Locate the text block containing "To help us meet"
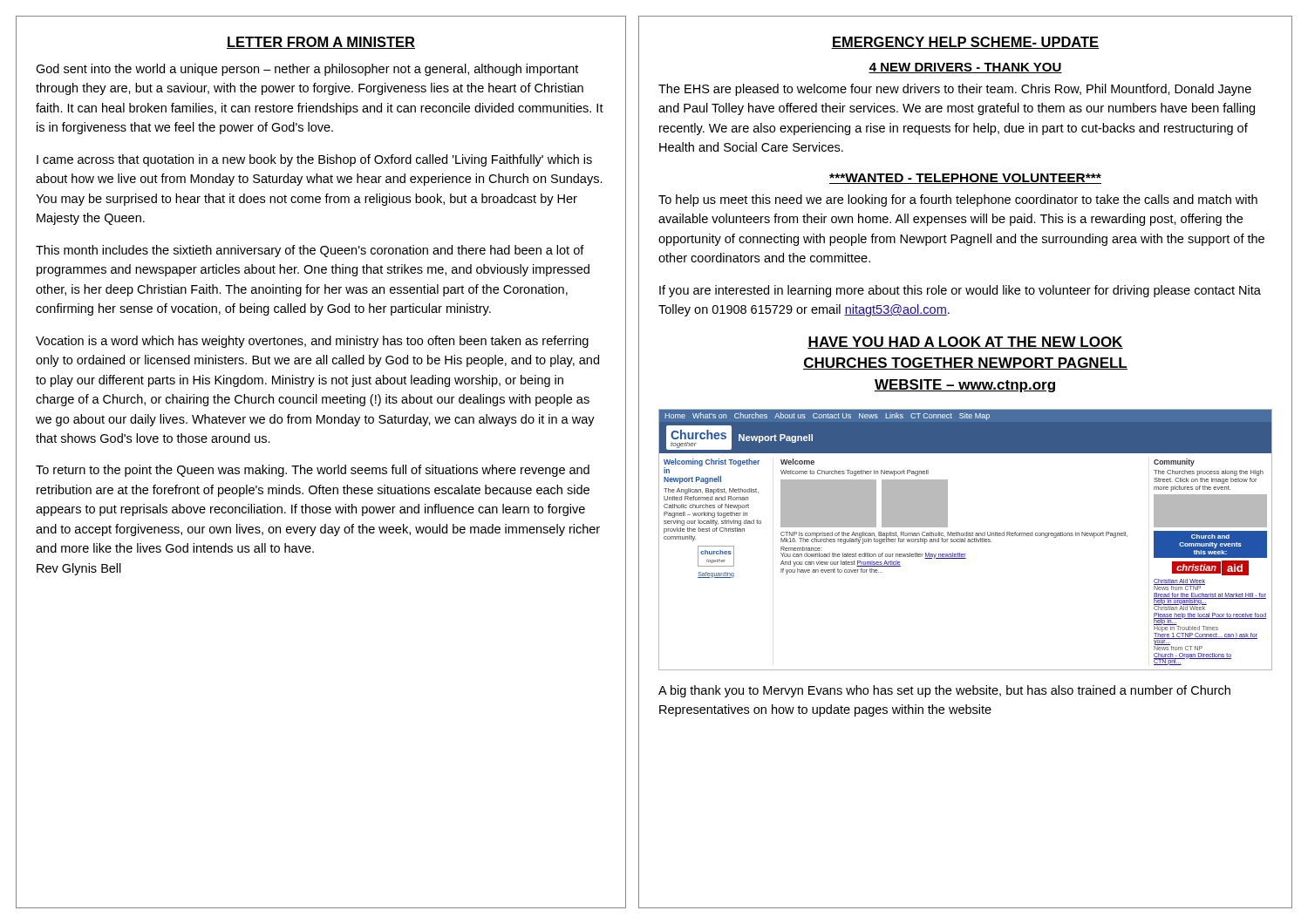1308x924 pixels. [x=962, y=229]
